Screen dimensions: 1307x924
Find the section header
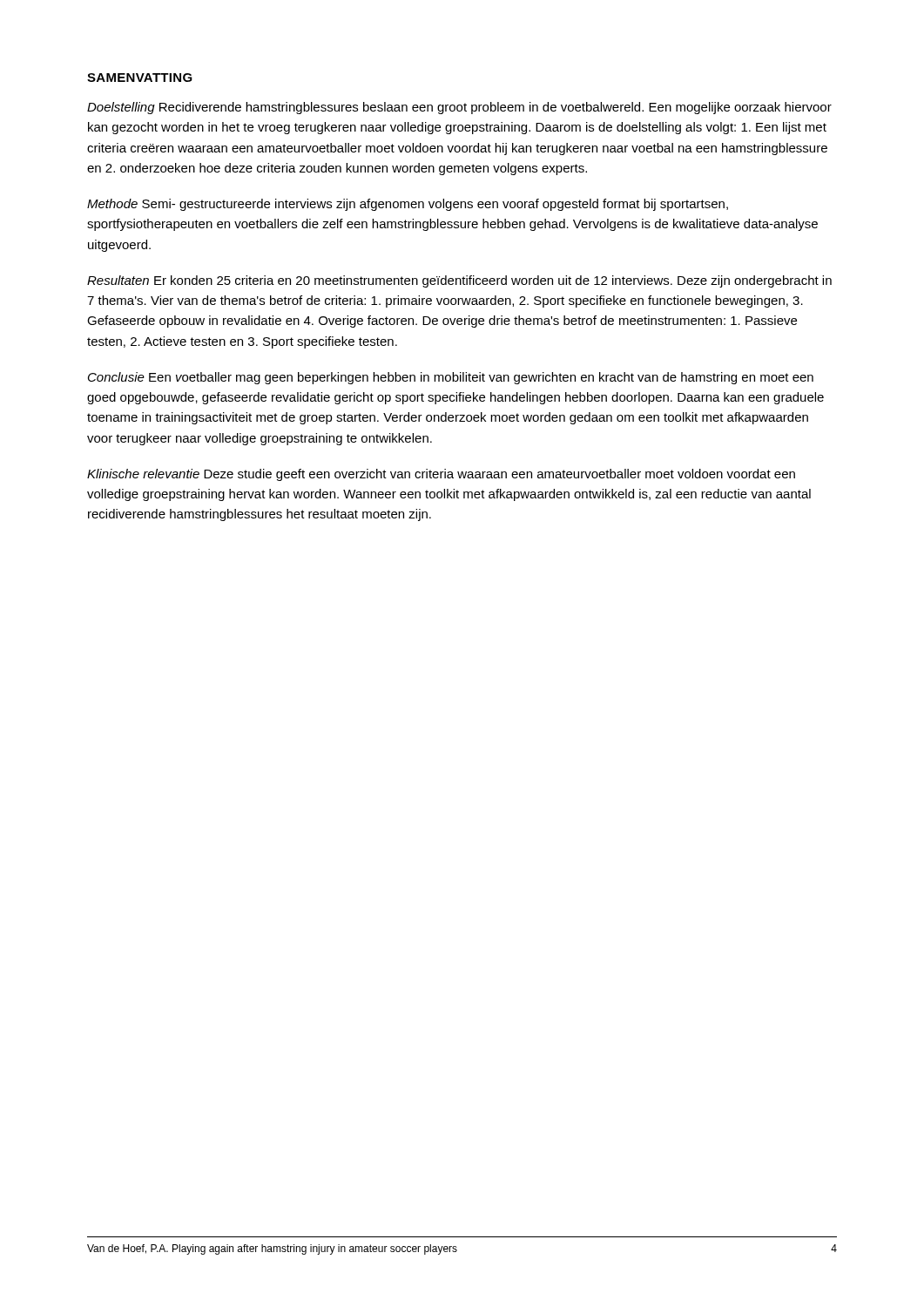click(140, 77)
